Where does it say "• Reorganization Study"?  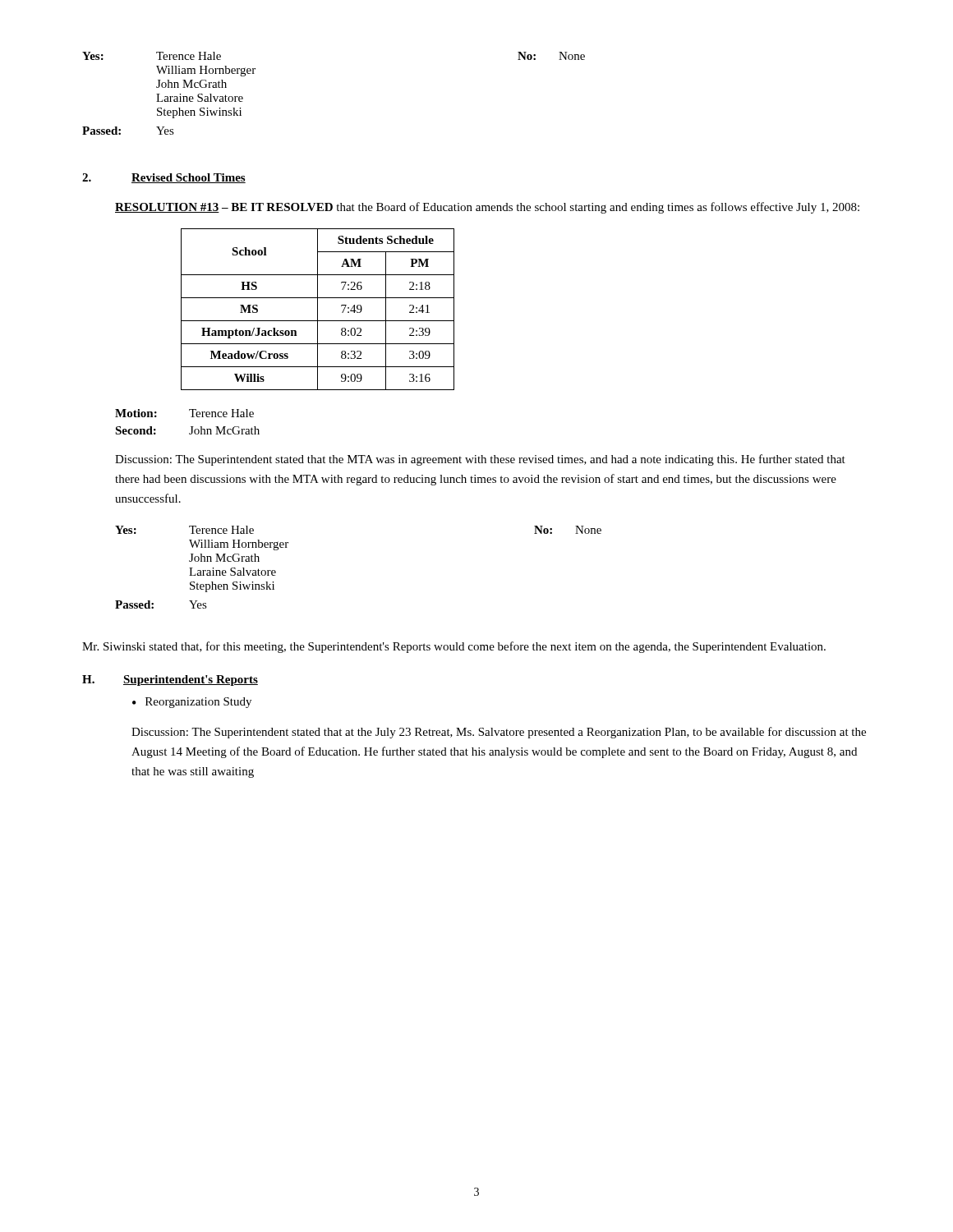pos(192,703)
